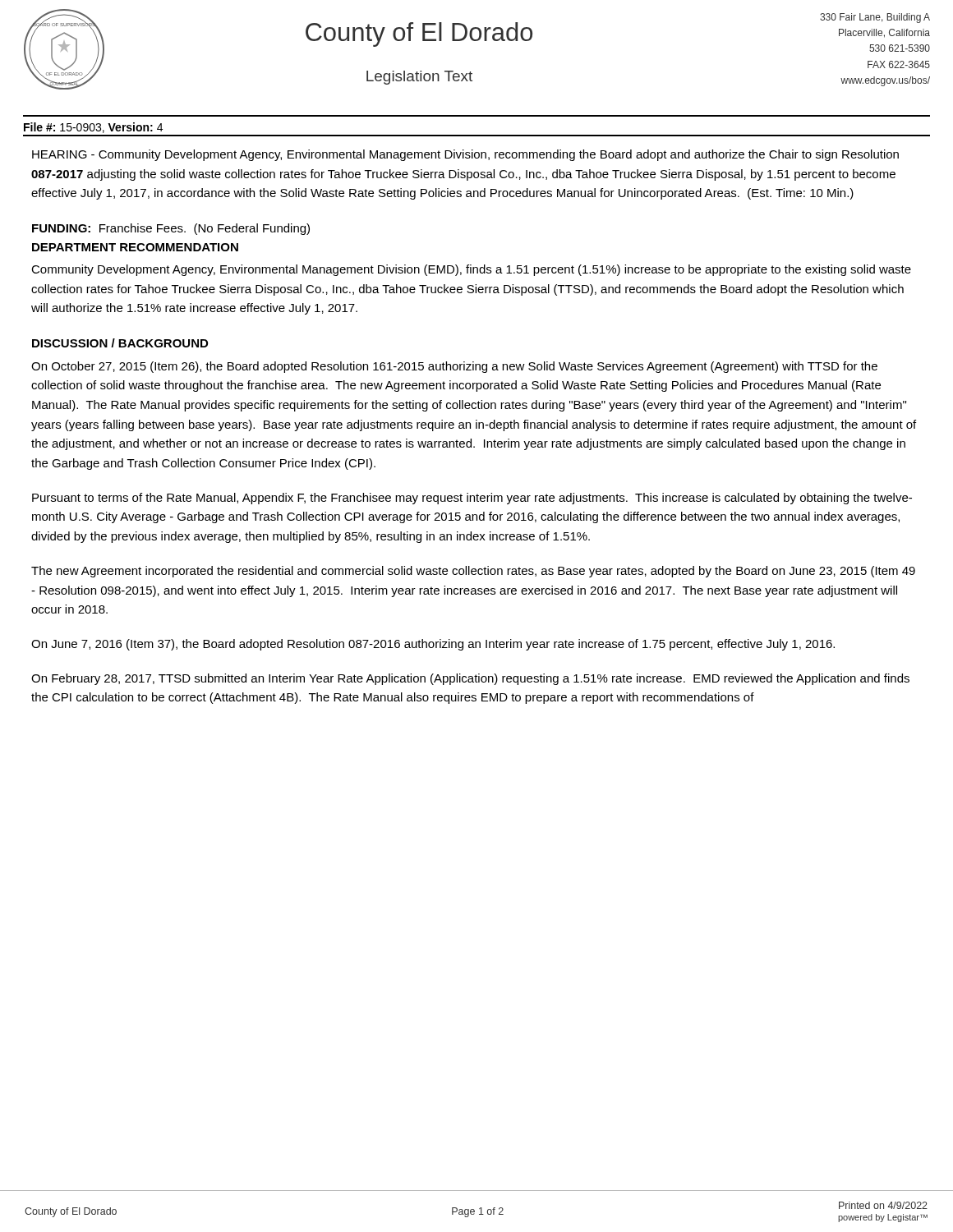Select the text block that reads "The new Agreement"
The width and height of the screenshot is (953, 1232).
pyautogui.click(x=473, y=590)
